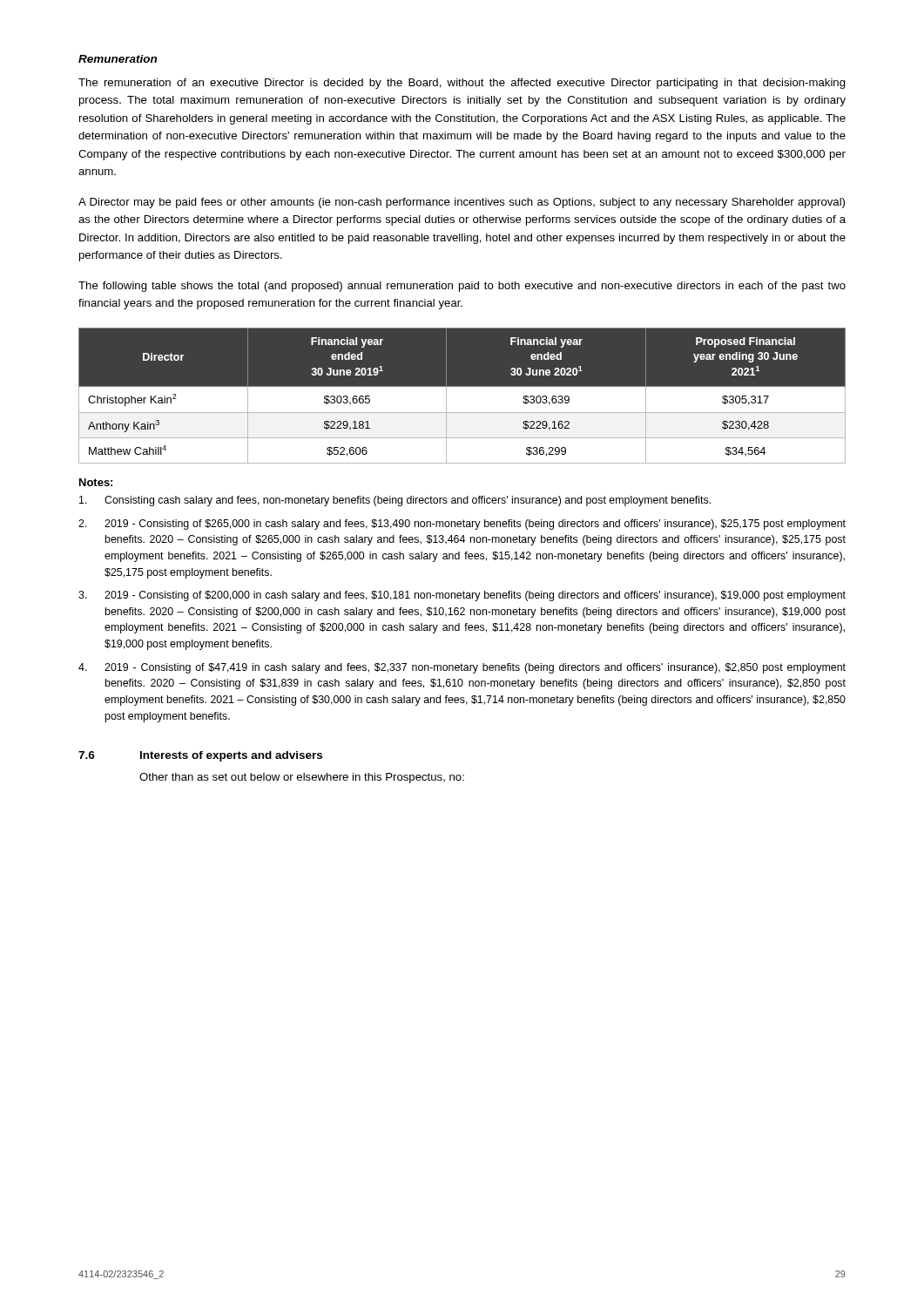Find the block on this page that starts "3. 2019 - Consisting of $200,000 in cash"
The width and height of the screenshot is (924, 1307).
point(462,620)
